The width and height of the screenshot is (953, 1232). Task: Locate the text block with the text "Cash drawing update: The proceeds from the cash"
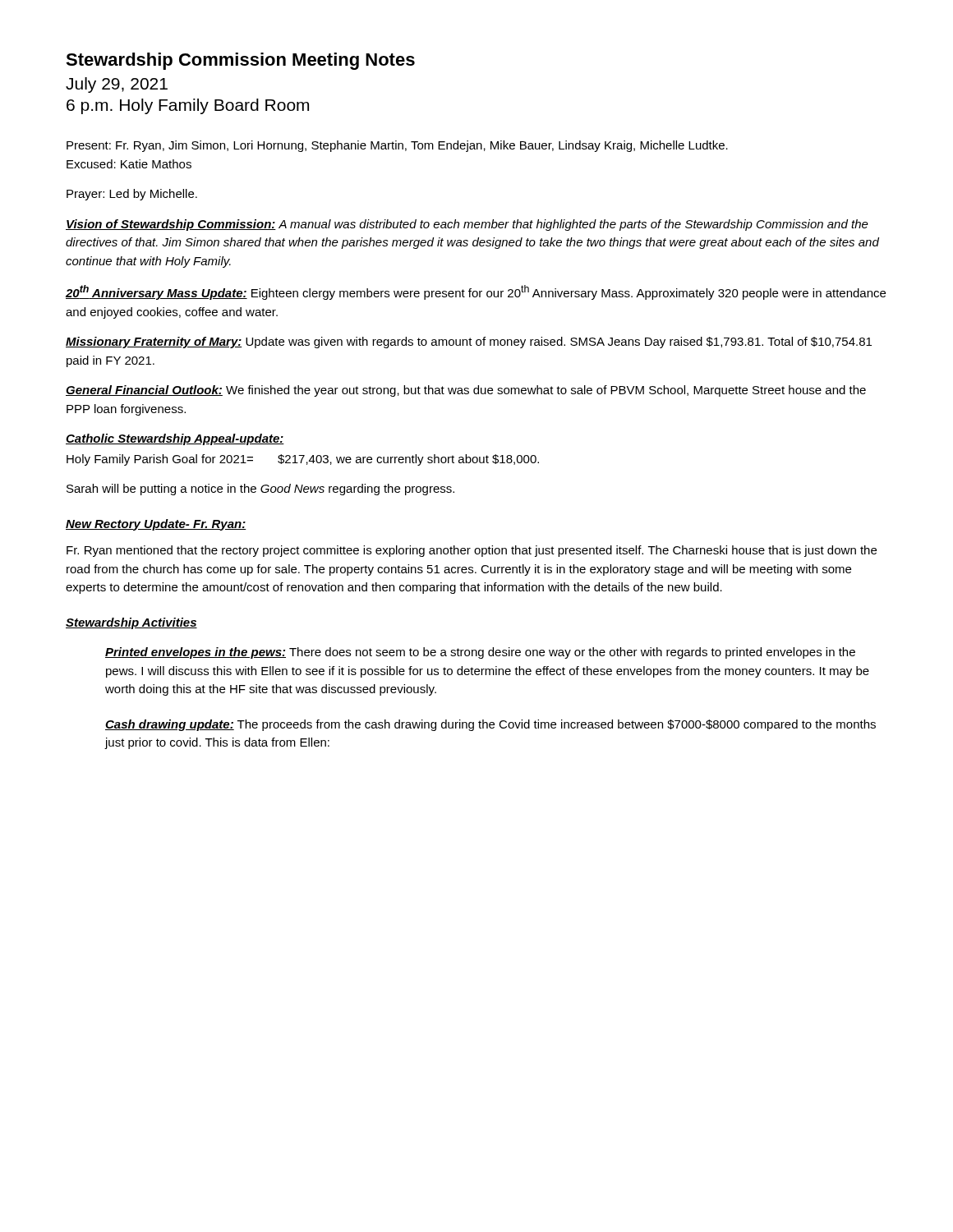coord(491,733)
